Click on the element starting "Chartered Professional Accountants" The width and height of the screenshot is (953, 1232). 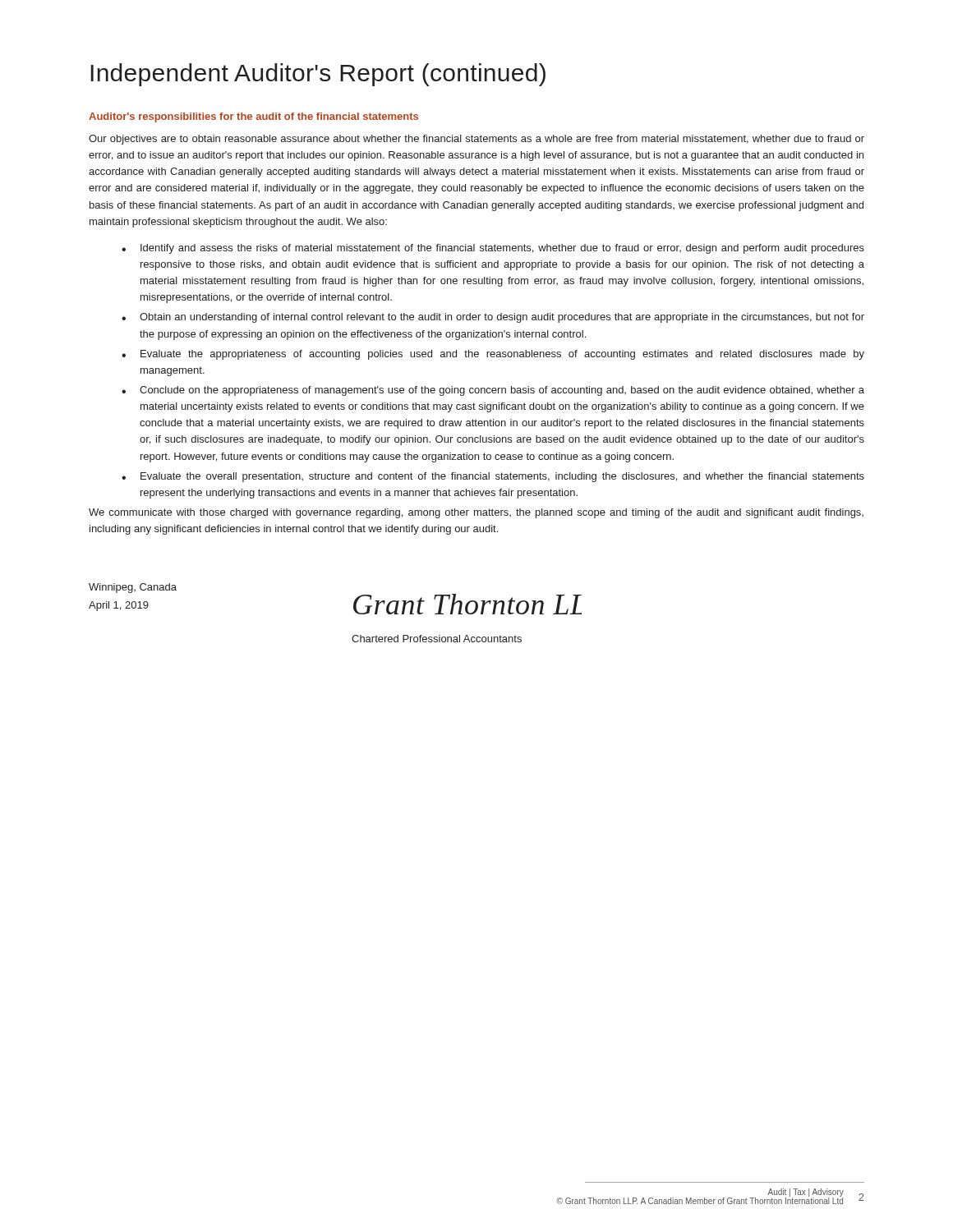[437, 639]
